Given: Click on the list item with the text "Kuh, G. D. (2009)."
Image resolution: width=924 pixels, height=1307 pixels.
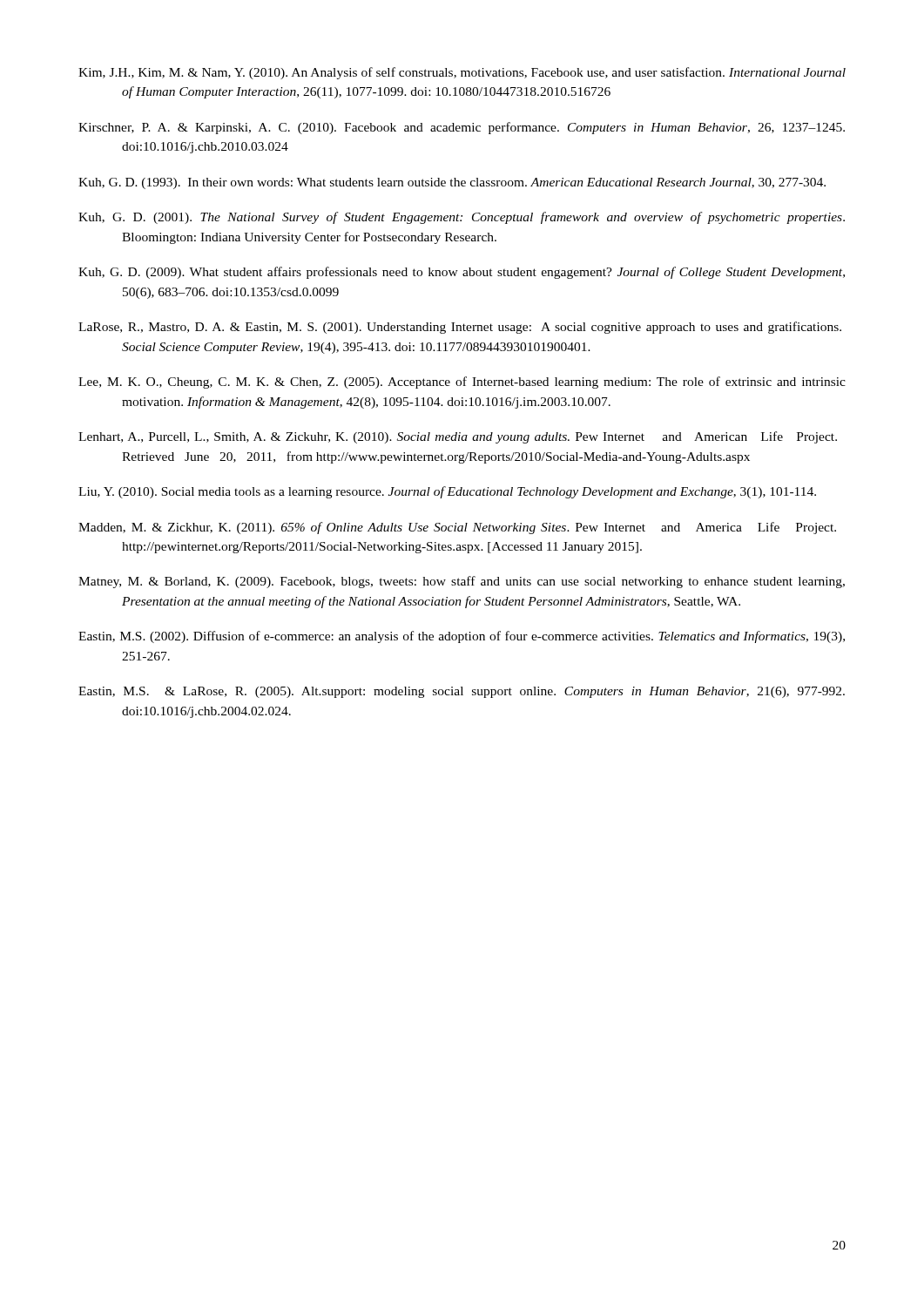Looking at the screenshot, I should pyautogui.click(x=462, y=281).
